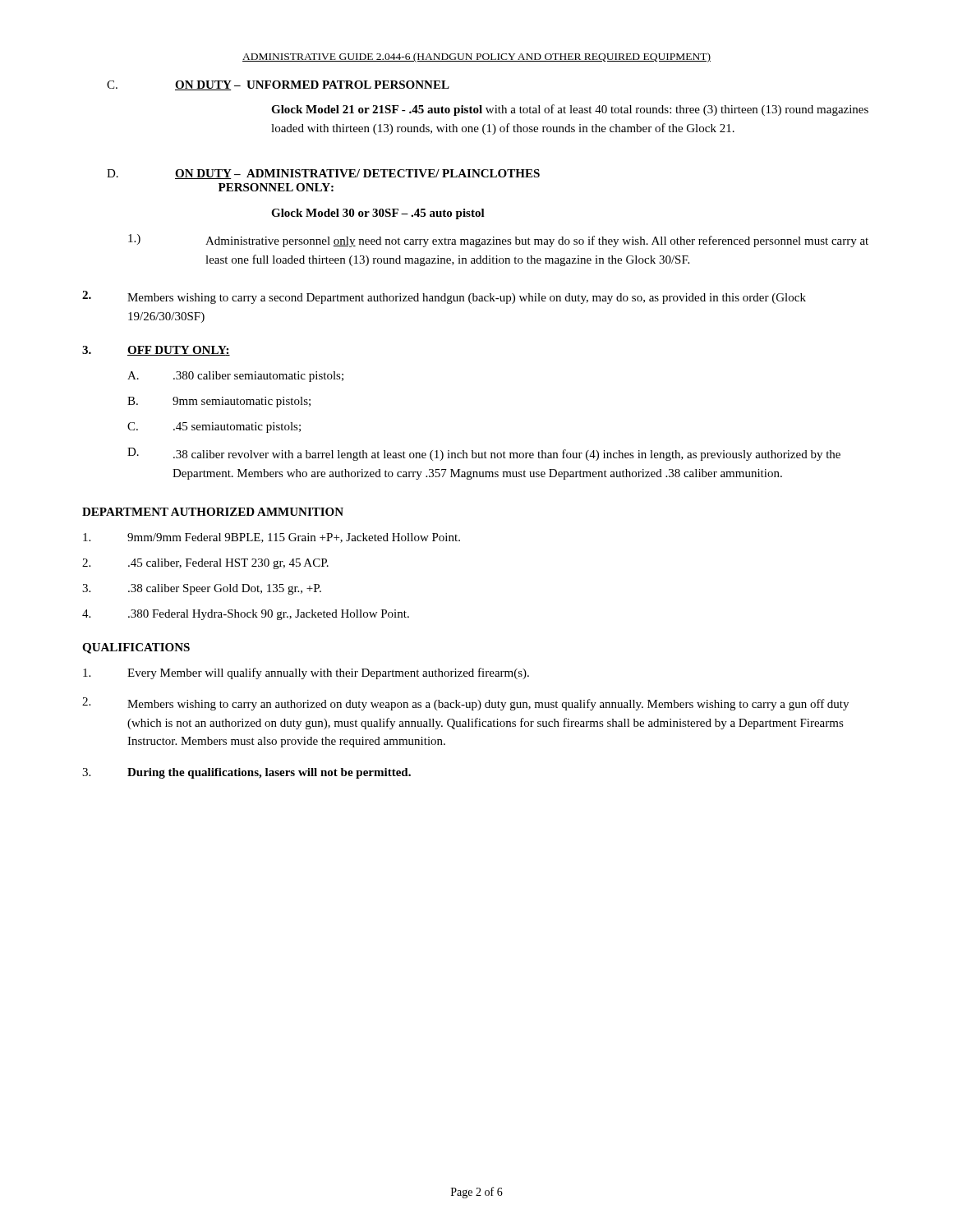Image resolution: width=953 pixels, height=1232 pixels.
Task: Click on the text block starting "3. OFF DUTY ONLY:"
Action: point(156,350)
